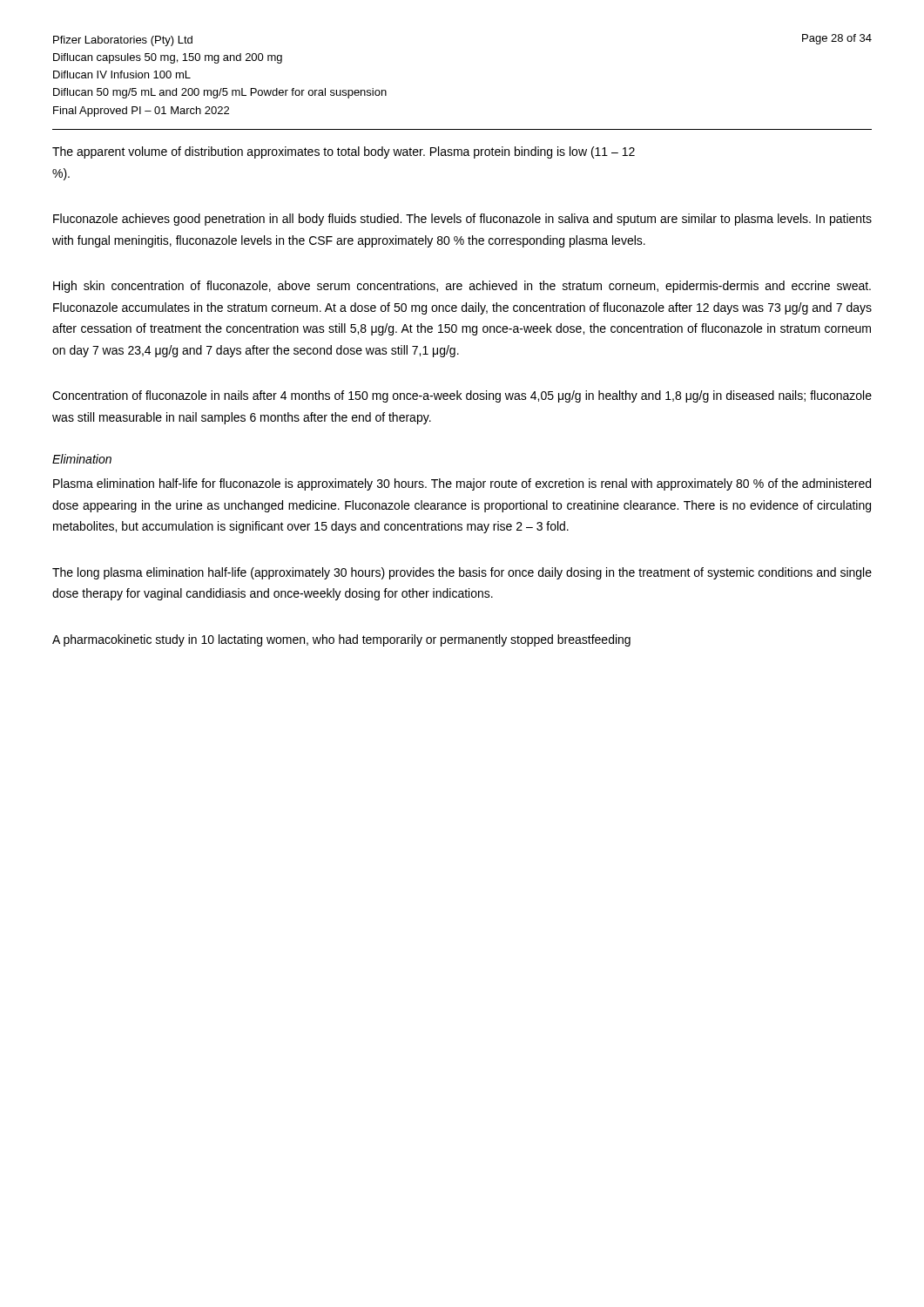Locate the text block starting "A pharmacokinetic study in 10 lactating women,"
This screenshot has width=924, height=1307.
click(342, 639)
